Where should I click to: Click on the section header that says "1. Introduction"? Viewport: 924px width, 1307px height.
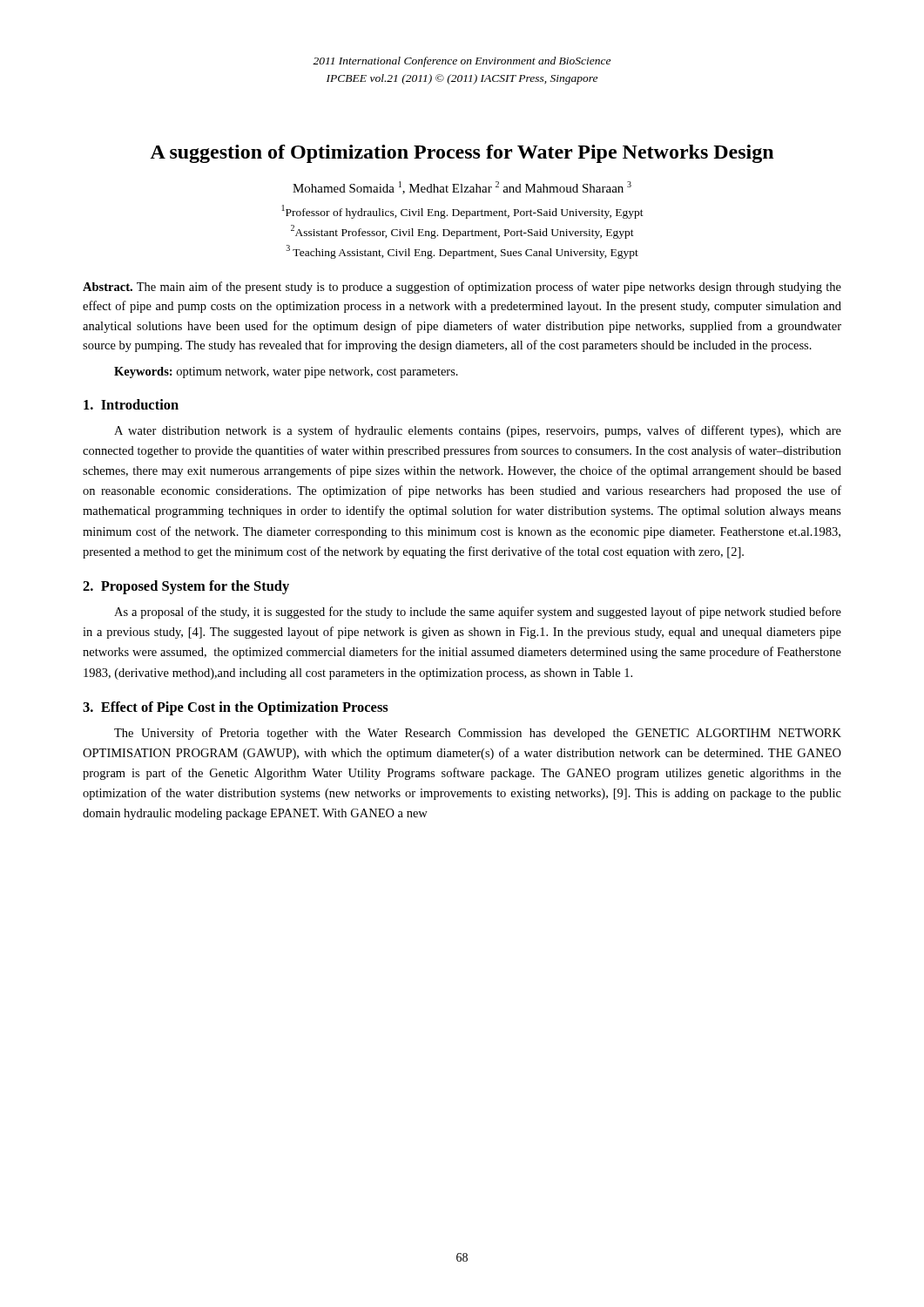pyautogui.click(x=131, y=404)
